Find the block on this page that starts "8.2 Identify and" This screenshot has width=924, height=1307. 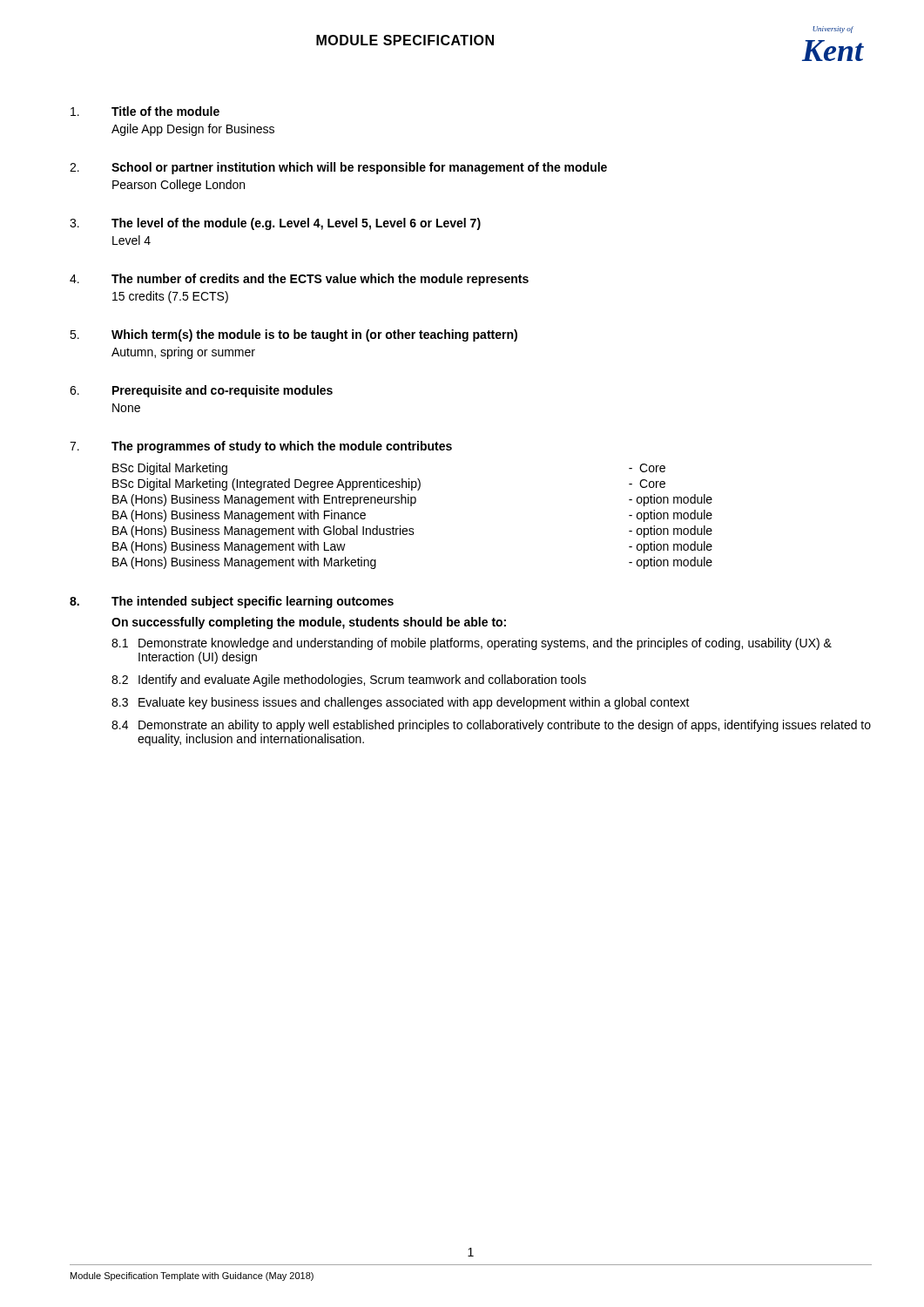coord(492,680)
